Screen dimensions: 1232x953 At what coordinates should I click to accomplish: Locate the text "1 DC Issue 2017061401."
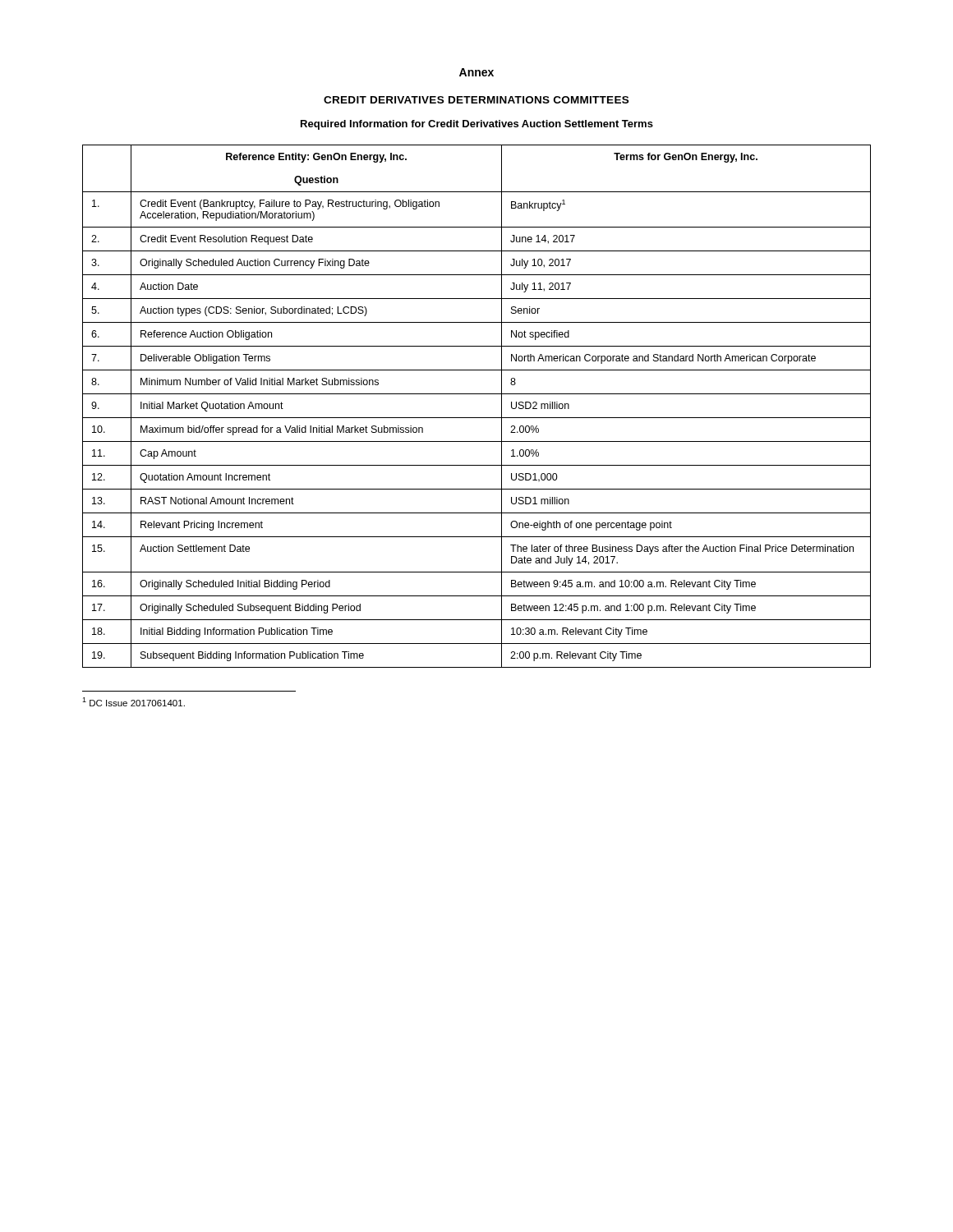(x=134, y=702)
